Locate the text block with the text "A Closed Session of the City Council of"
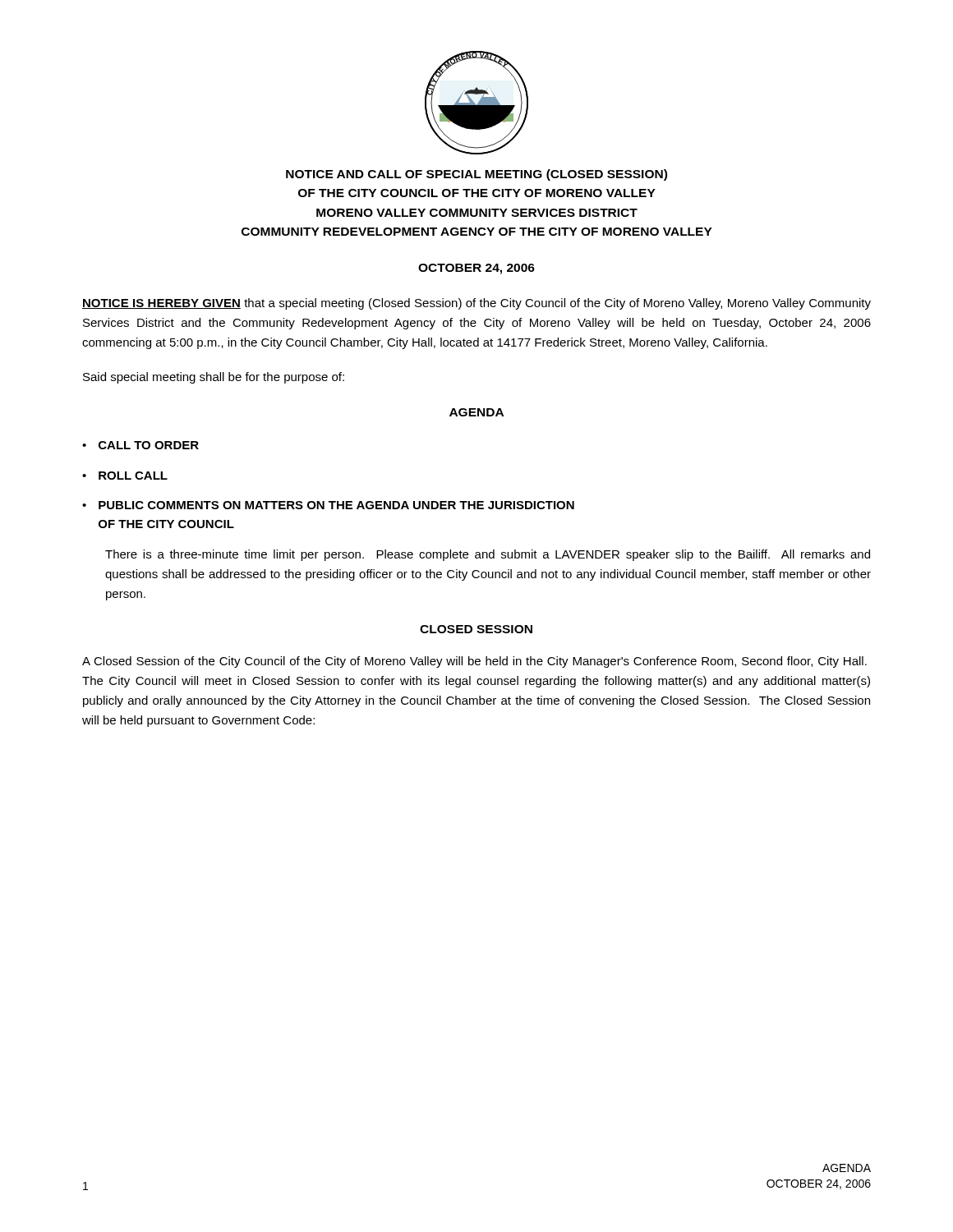Viewport: 953px width, 1232px height. tap(476, 690)
